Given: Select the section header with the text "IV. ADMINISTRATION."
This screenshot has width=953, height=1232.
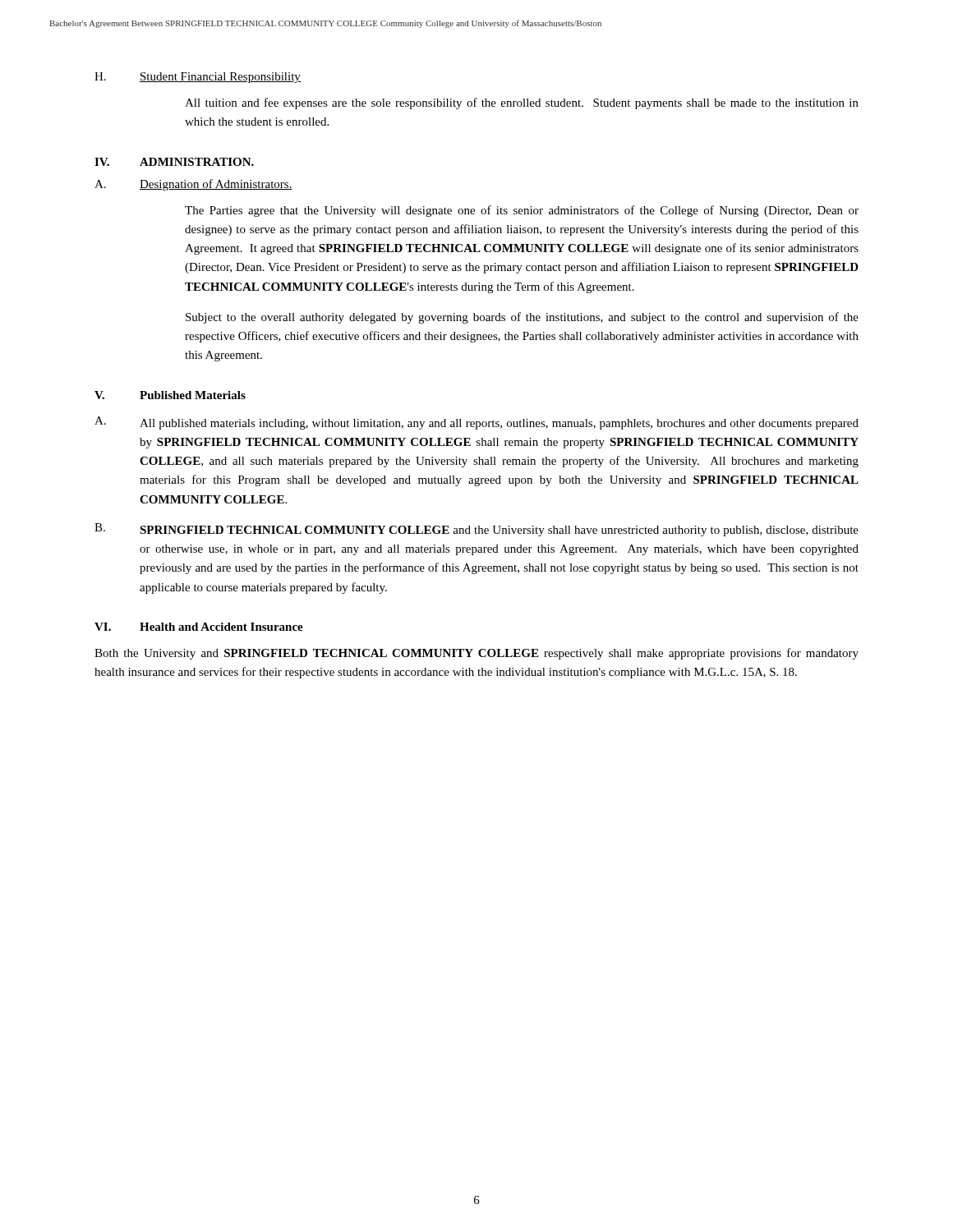Looking at the screenshot, I should tap(174, 162).
